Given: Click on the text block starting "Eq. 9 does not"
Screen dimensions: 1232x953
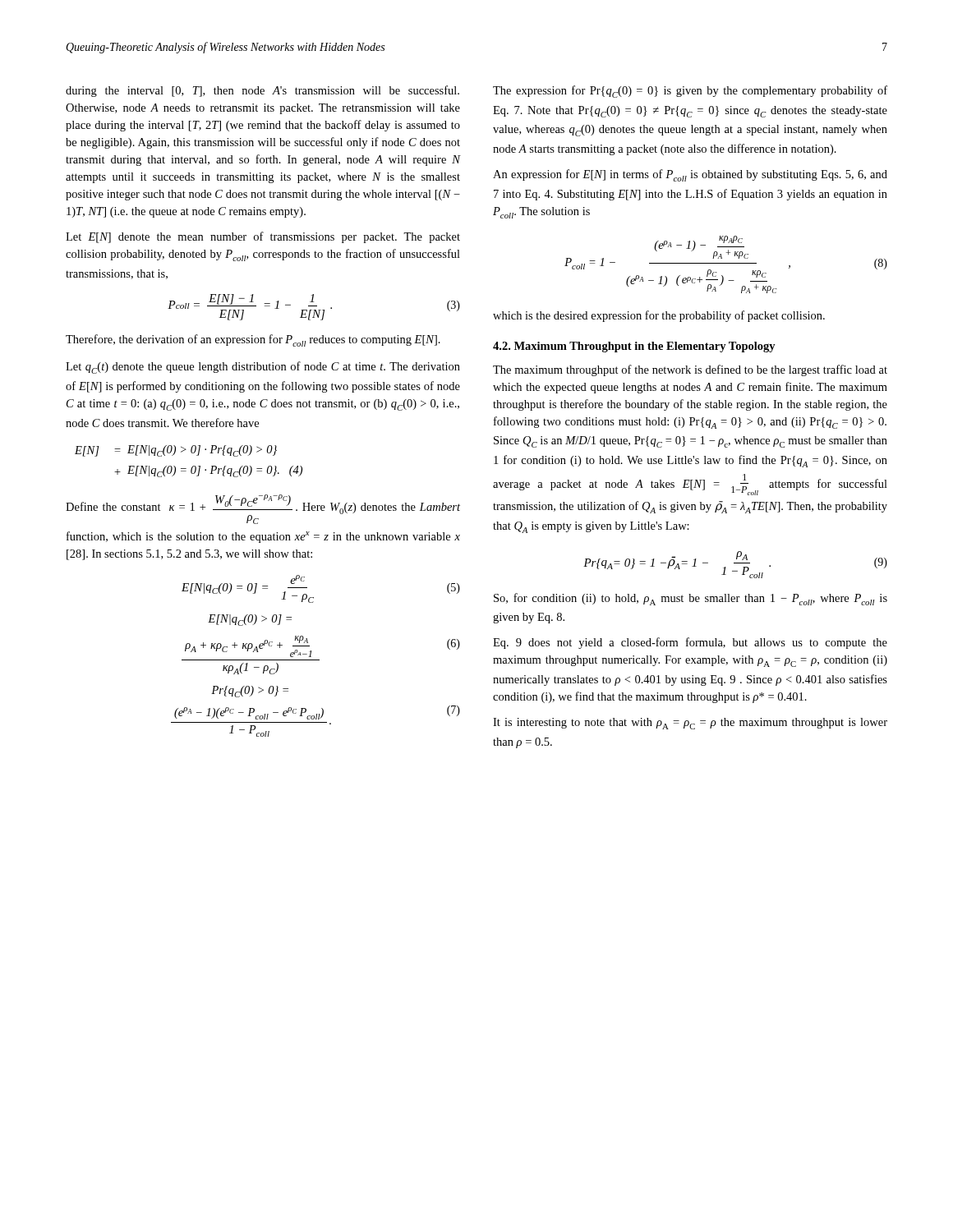Looking at the screenshot, I should pos(690,670).
